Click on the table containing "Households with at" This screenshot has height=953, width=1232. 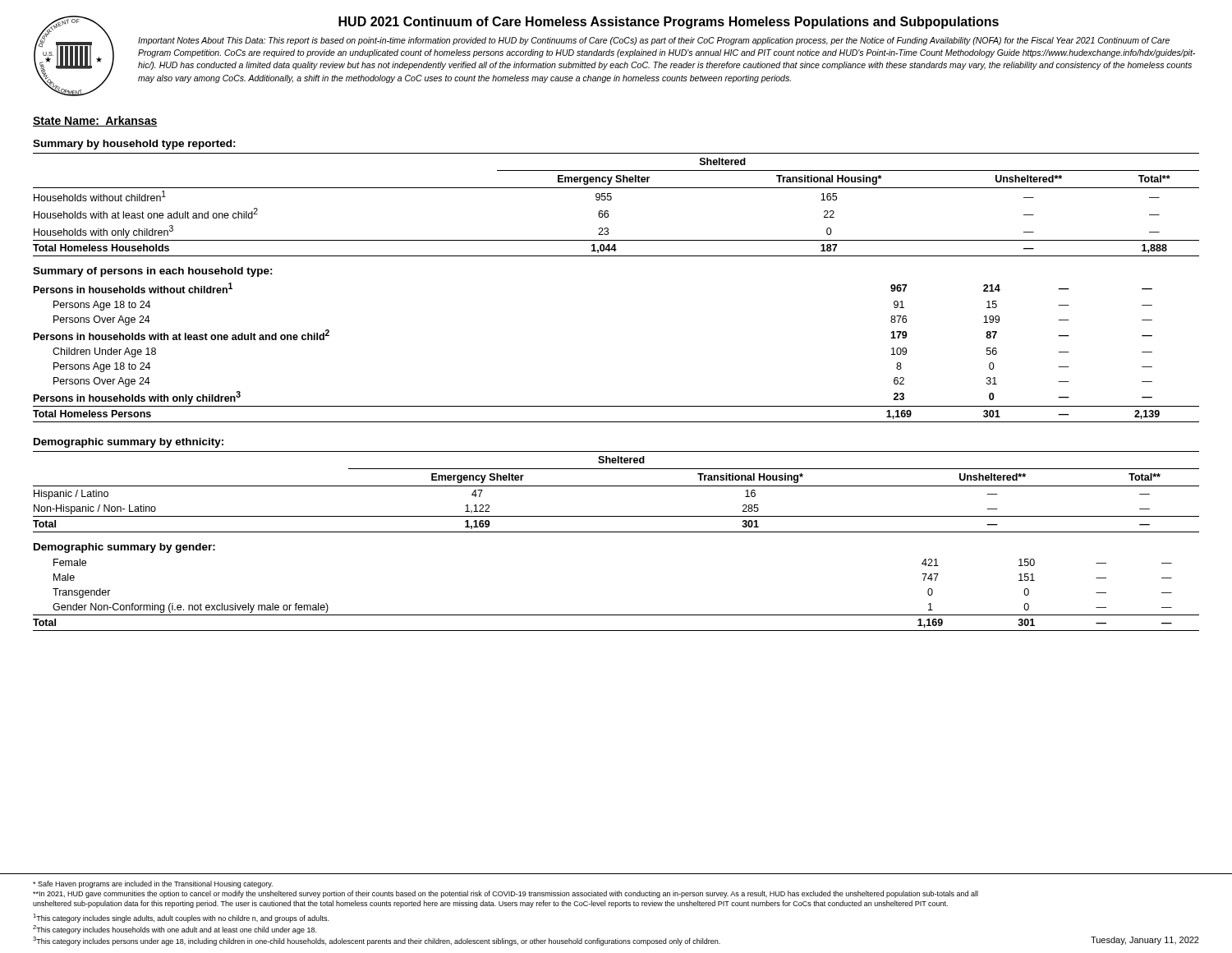616,205
